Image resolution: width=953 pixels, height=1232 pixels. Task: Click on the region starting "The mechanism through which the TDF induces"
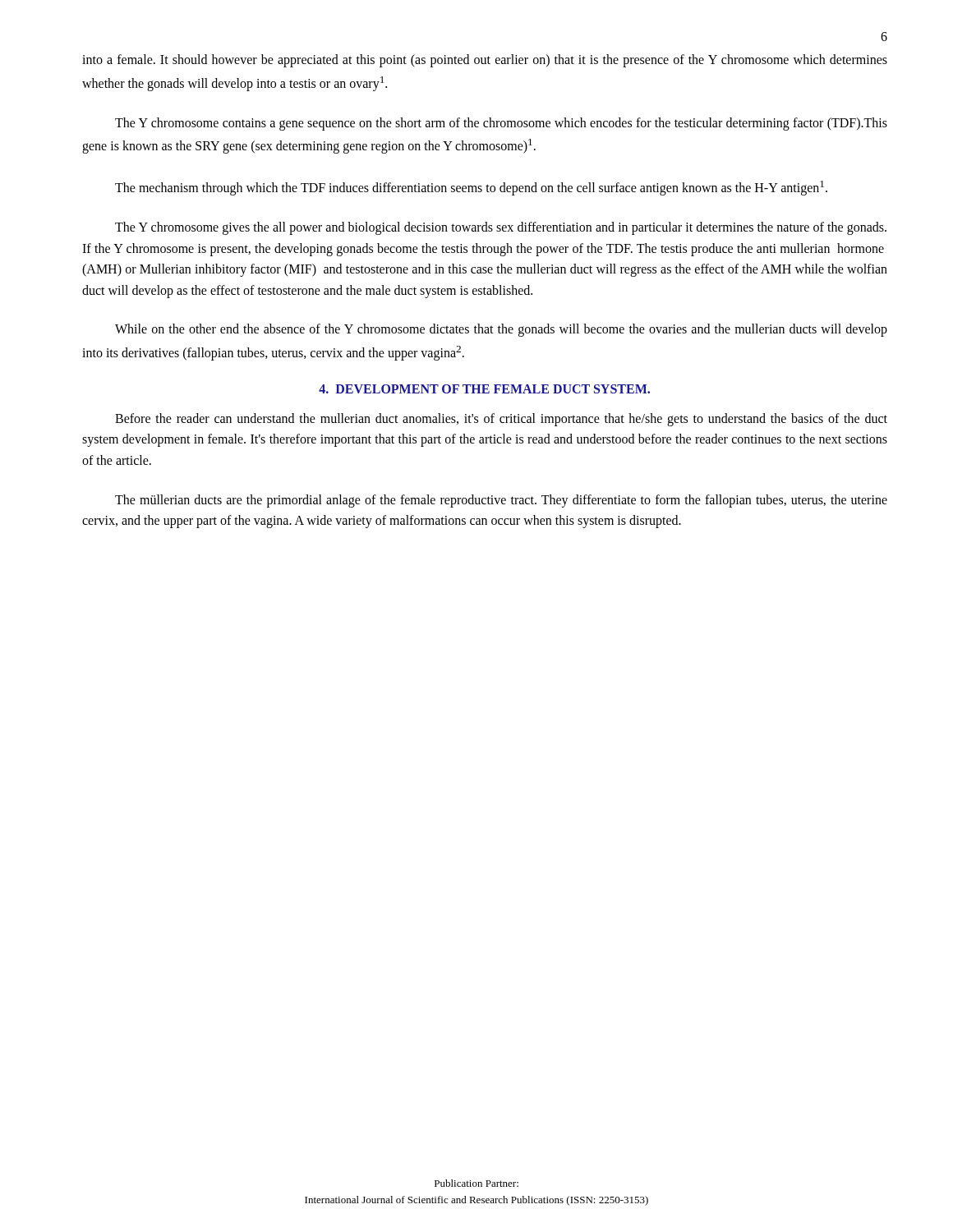tap(472, 186)
